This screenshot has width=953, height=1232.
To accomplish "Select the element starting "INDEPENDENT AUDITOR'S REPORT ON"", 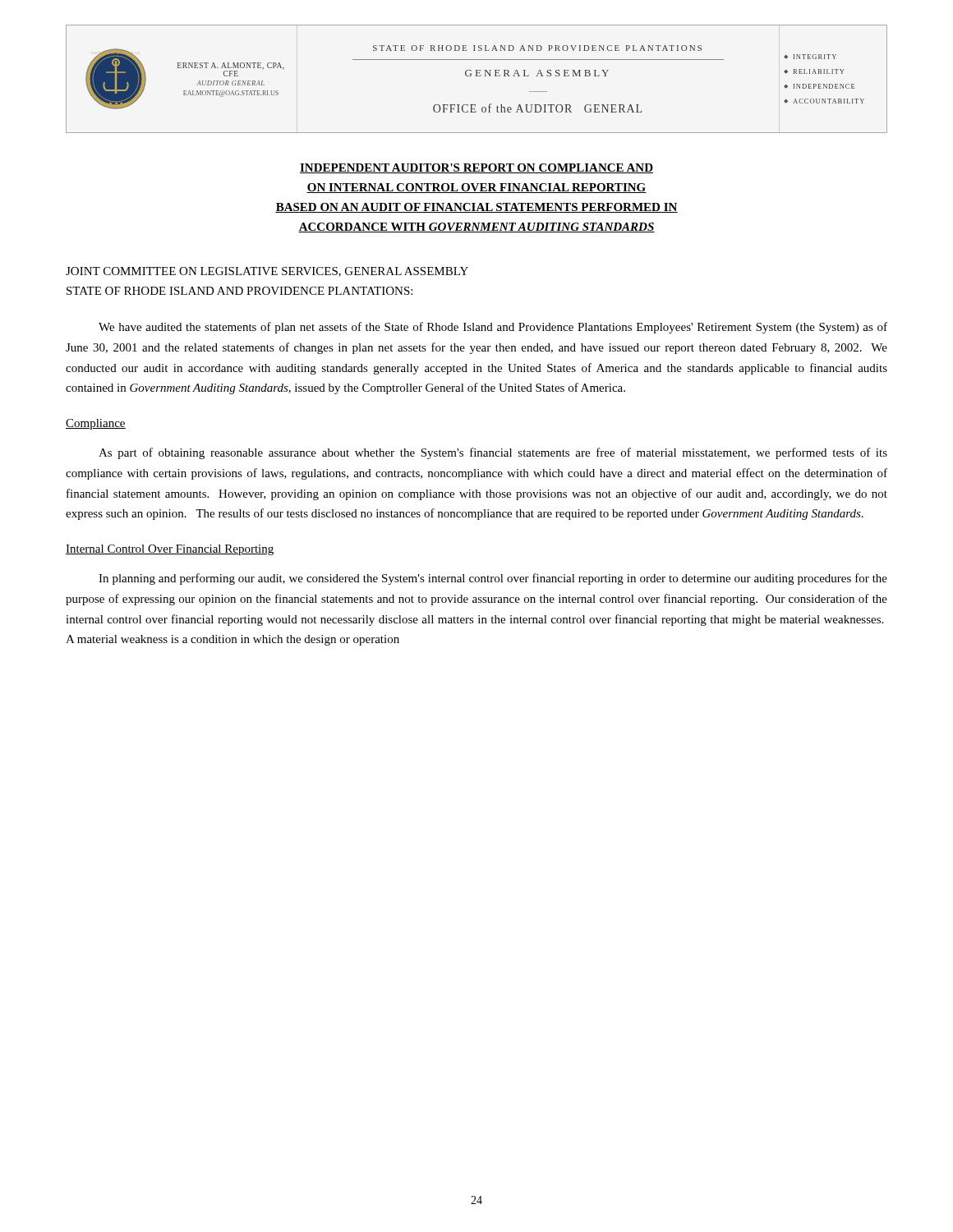I will pyautogui.click(x=476, y=197).
